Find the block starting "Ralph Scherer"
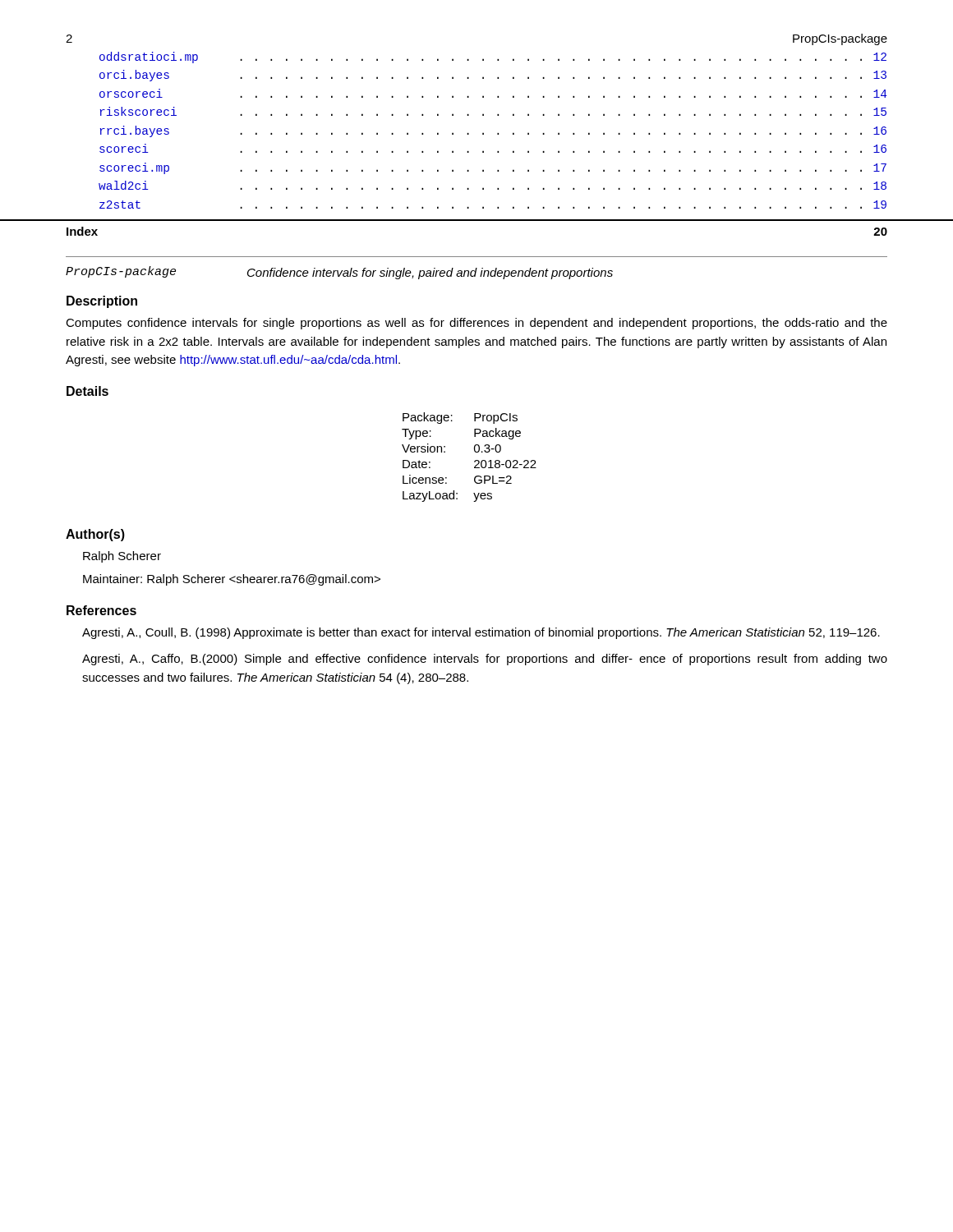 122,555
